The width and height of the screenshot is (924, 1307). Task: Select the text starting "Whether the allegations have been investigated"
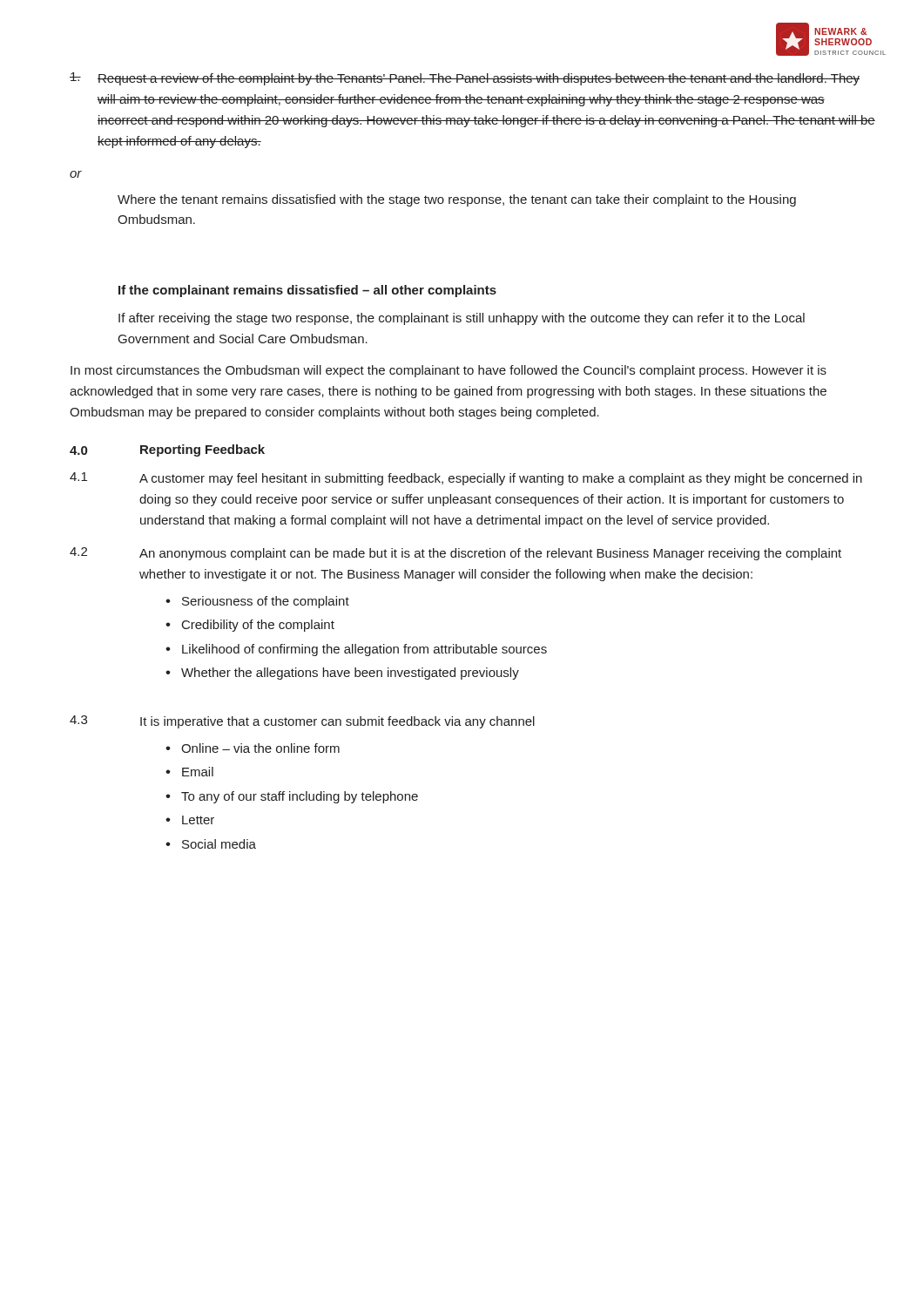(x=350, y=672)
